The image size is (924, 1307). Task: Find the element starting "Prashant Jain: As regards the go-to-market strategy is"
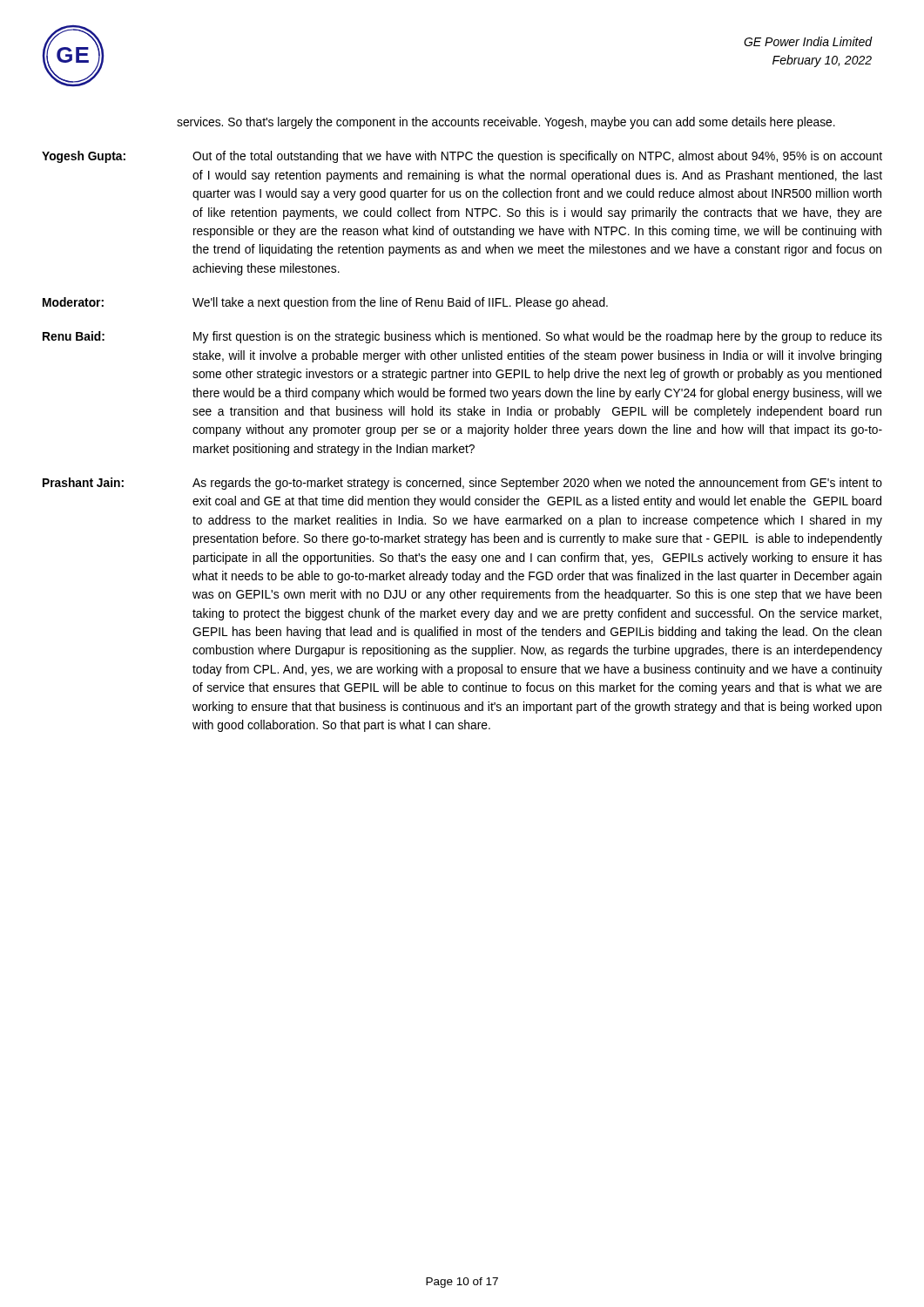(462, 604)
